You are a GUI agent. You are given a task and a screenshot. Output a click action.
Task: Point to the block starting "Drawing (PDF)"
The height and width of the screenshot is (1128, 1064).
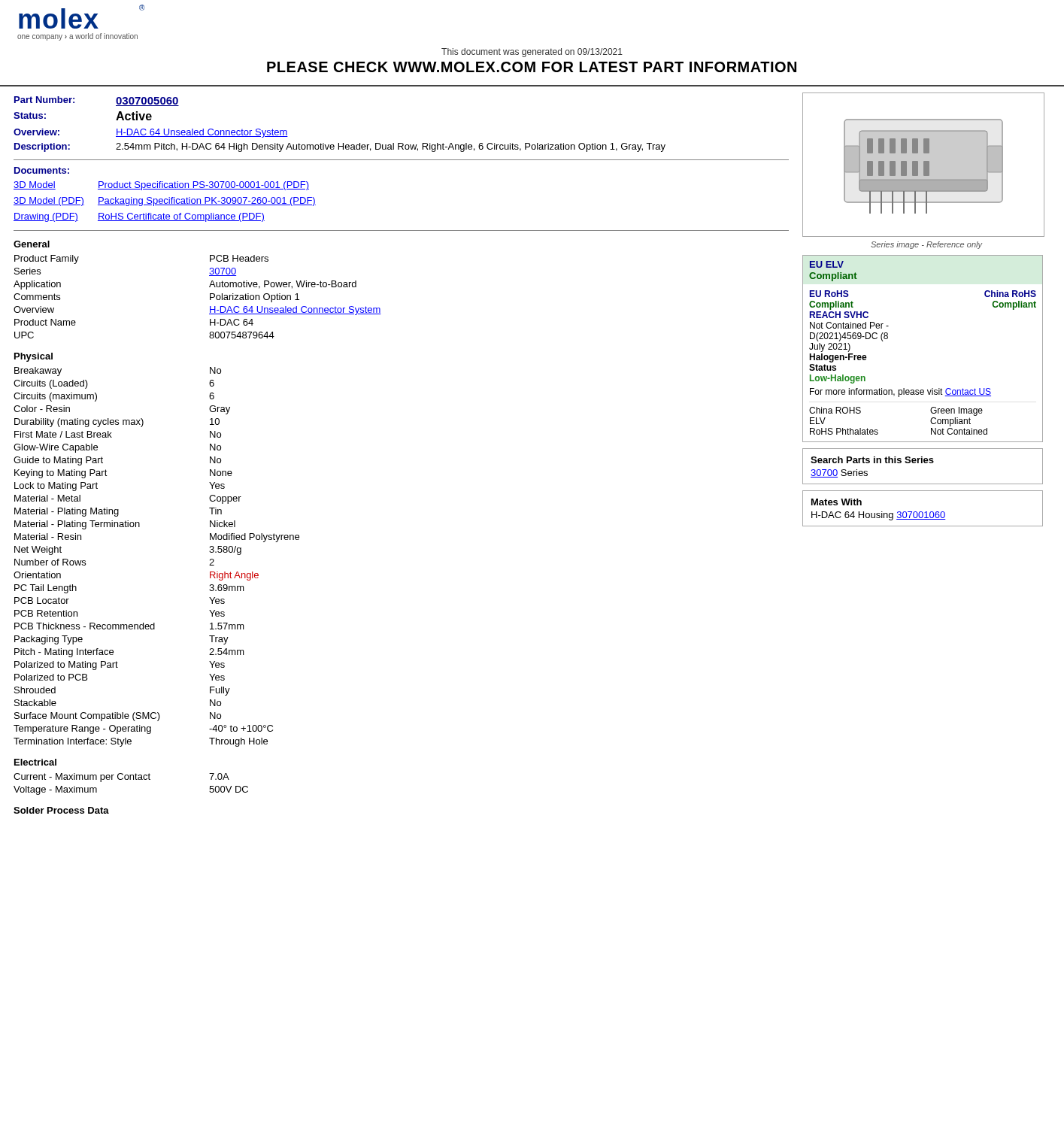coord(46,216)
